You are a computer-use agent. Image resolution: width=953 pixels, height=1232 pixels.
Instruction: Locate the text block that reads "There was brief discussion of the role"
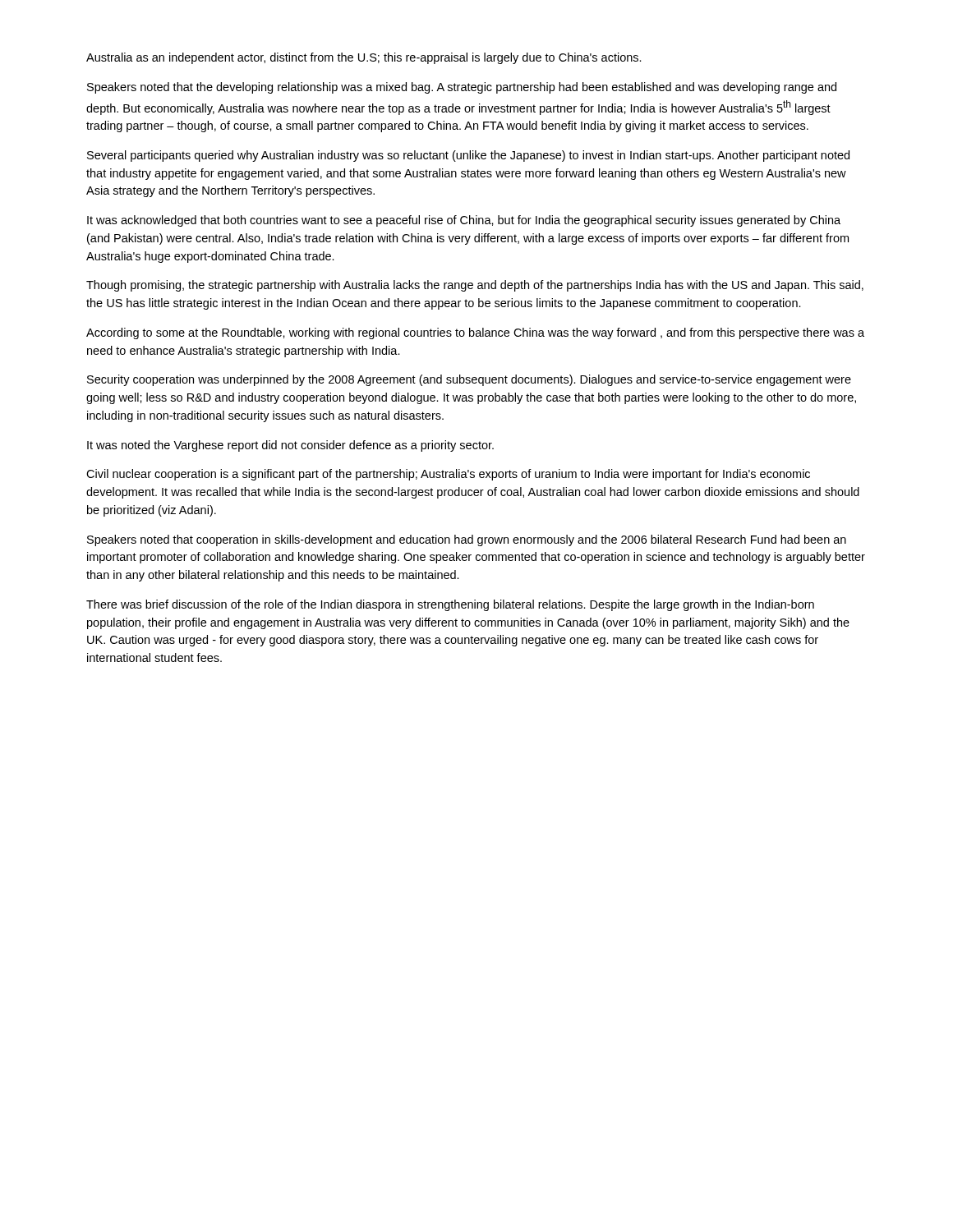coord(468,631)
